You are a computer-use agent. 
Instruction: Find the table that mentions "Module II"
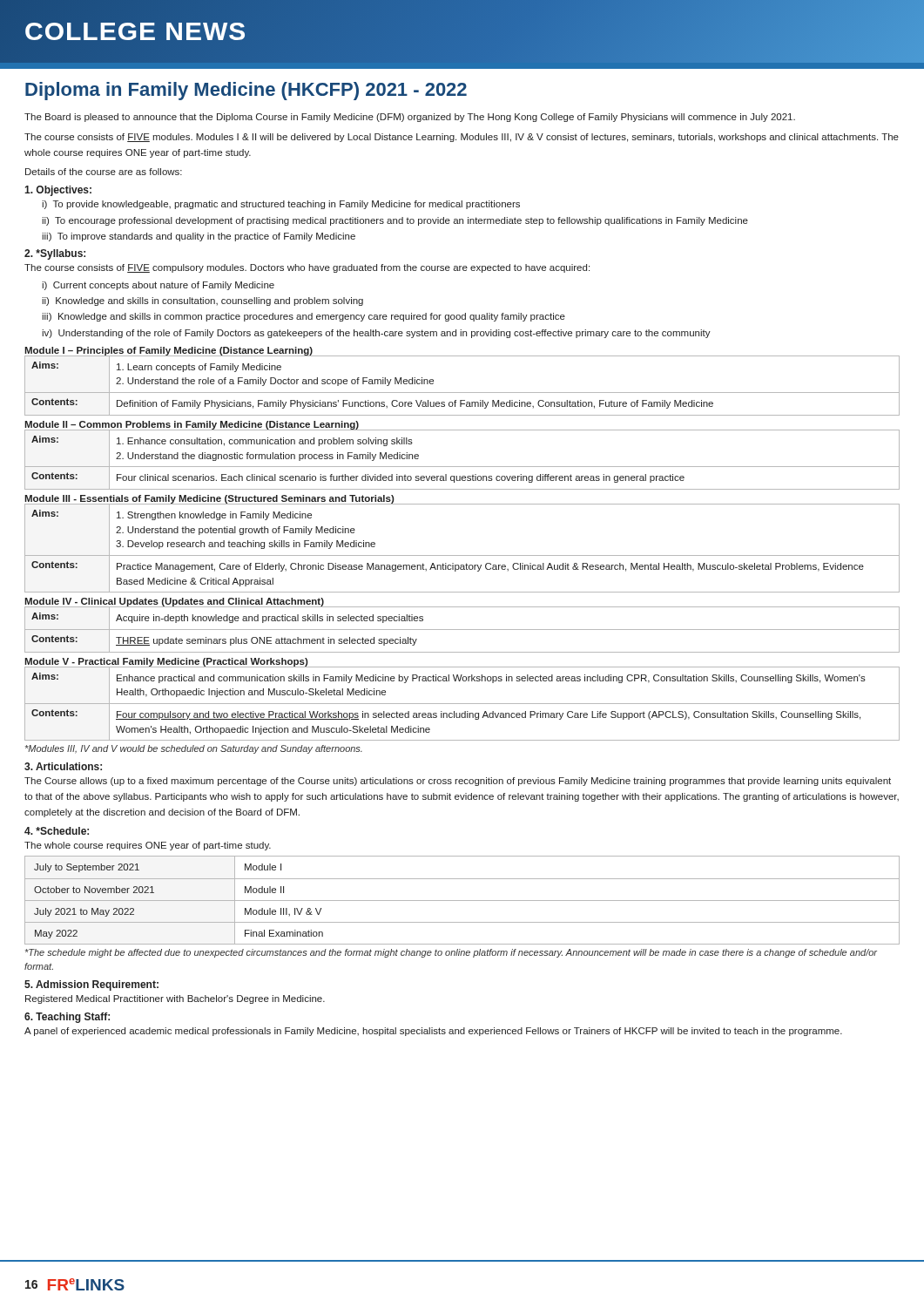(x=462, y=900)
